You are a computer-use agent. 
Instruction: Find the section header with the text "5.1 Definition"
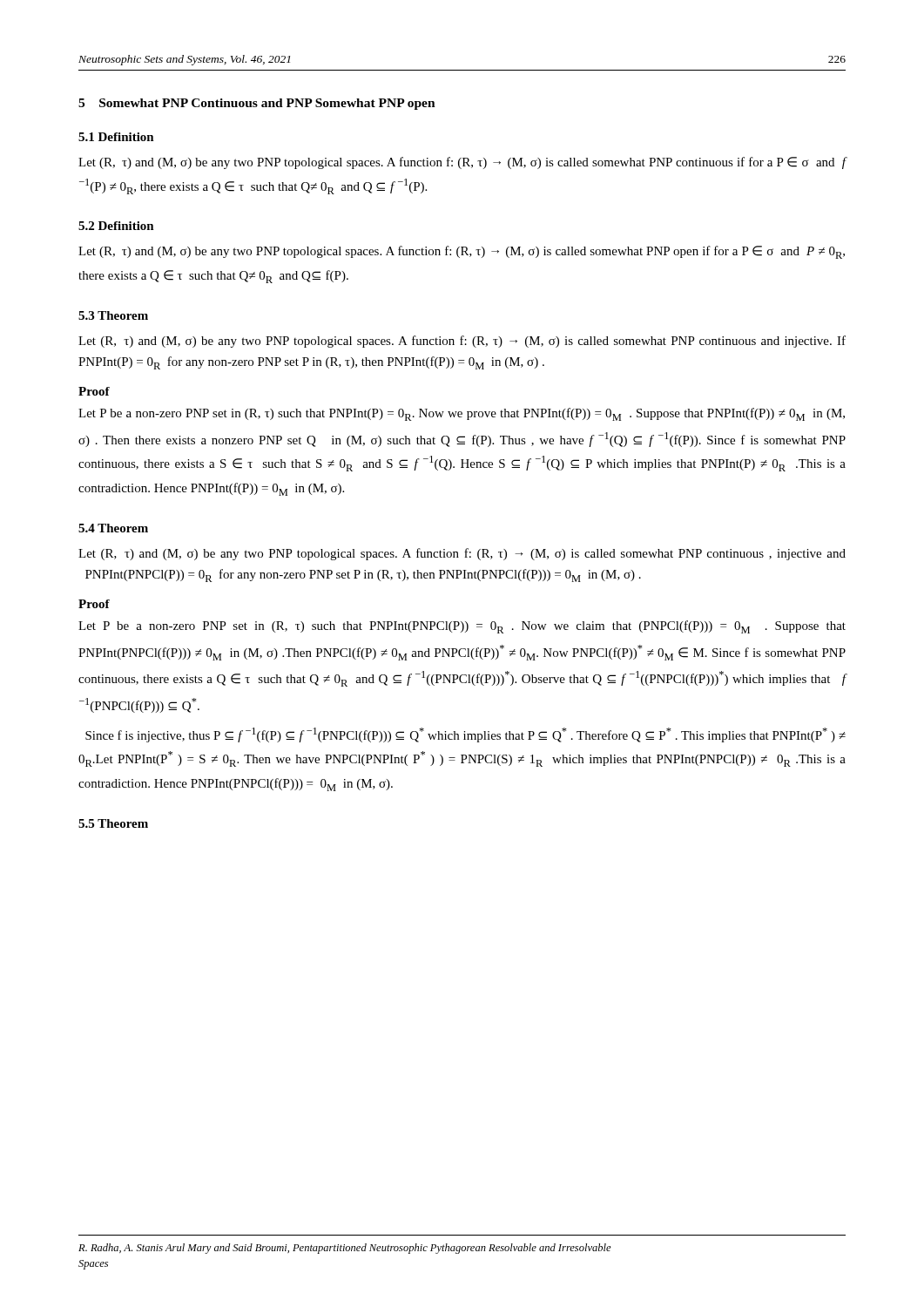point(116,137)
